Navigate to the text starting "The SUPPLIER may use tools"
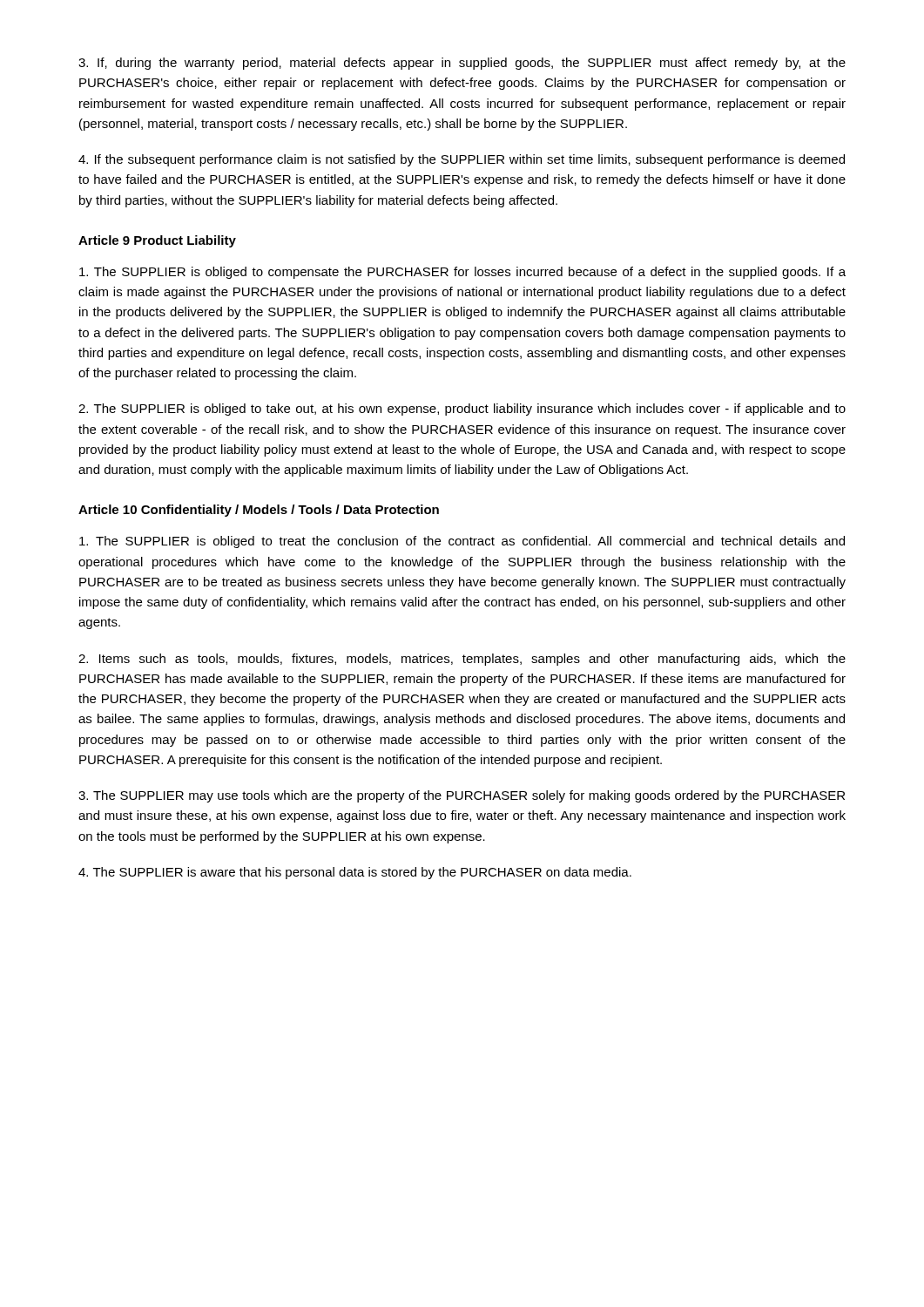 coord(462,815)
